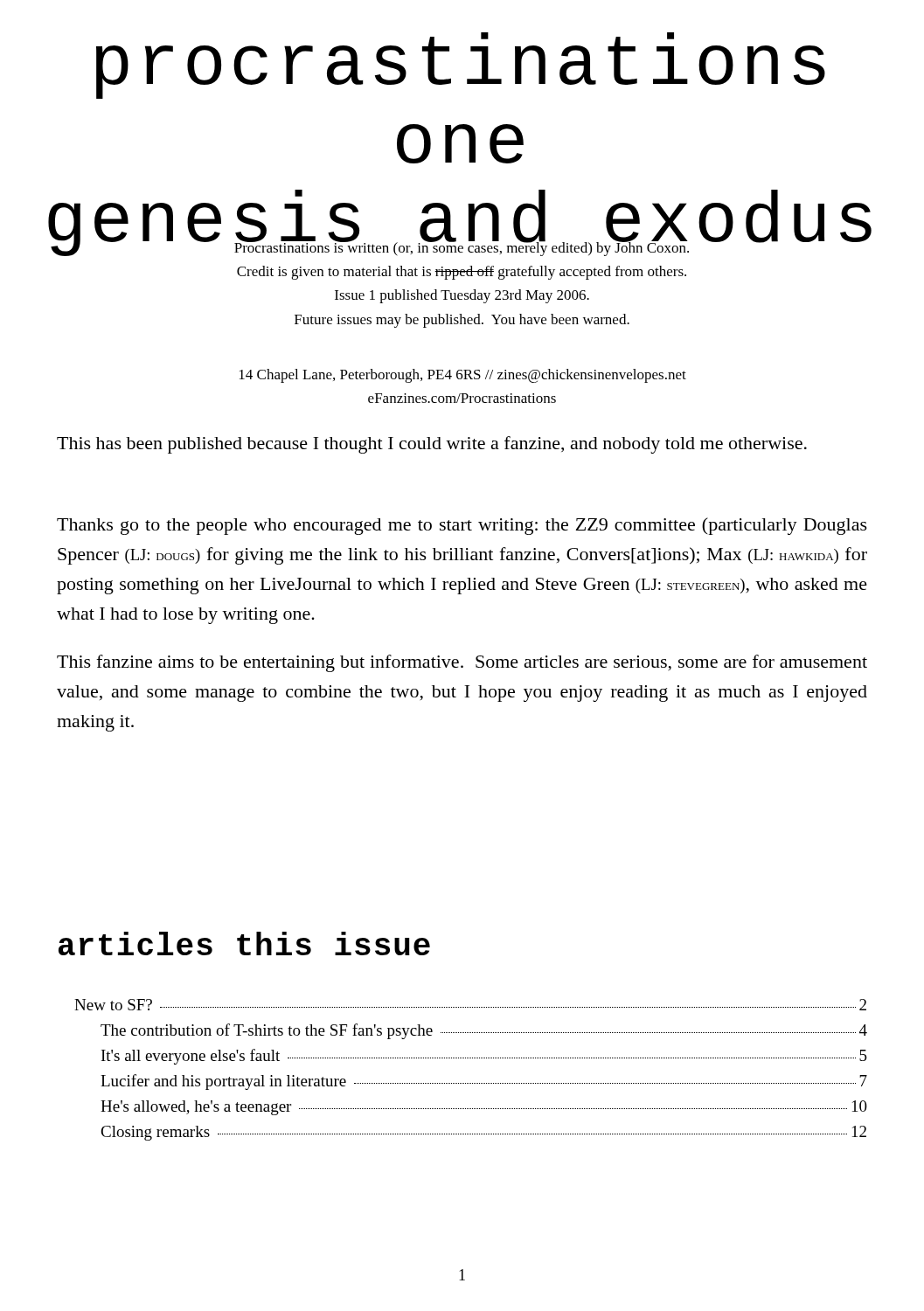Viewport: 924px width, 1311px height.
Task: Locate the region starting "14 Chapel Lane,"
Action: [x=462, y=386]
